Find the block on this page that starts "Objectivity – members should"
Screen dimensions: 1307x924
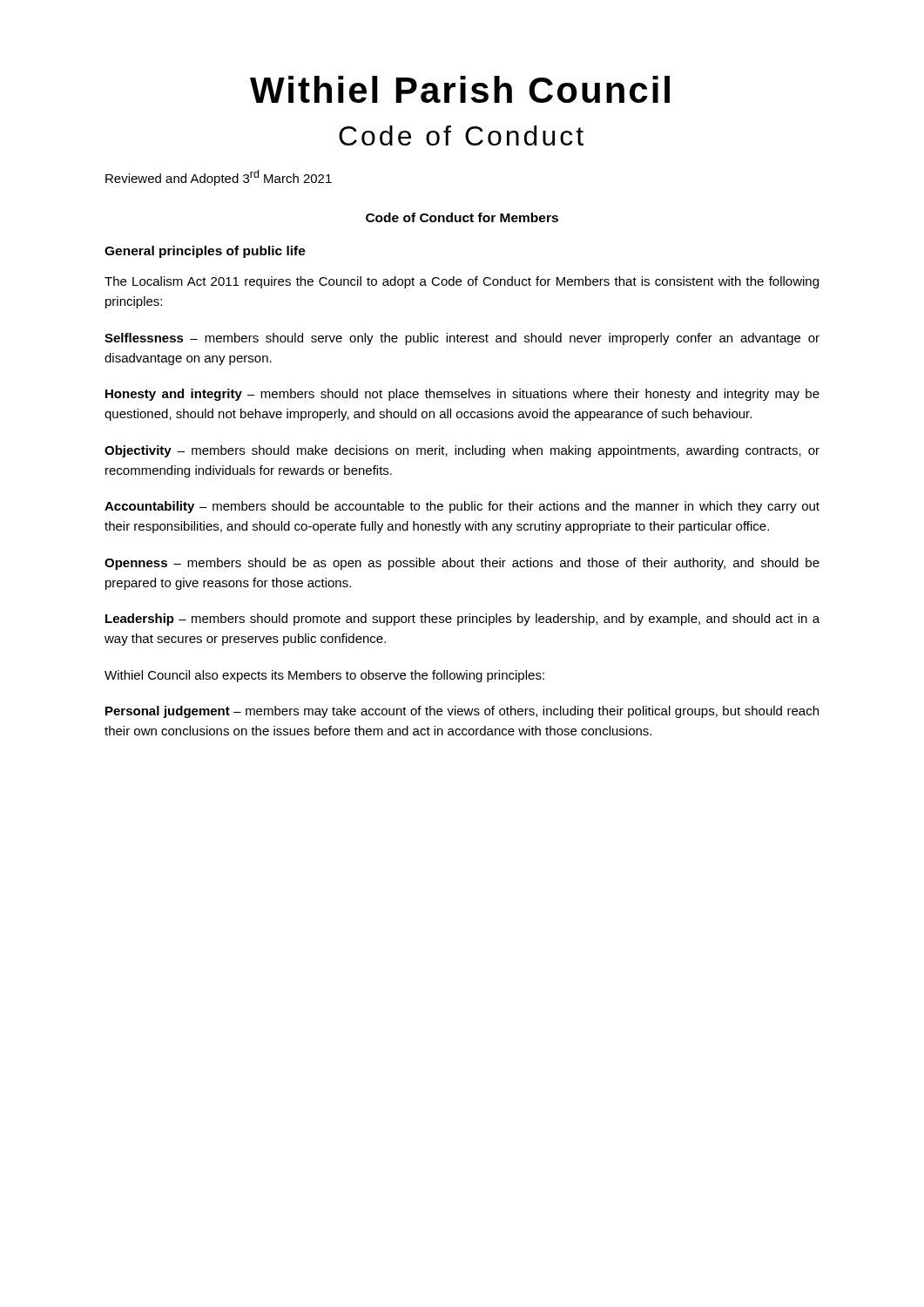point(462,460)
